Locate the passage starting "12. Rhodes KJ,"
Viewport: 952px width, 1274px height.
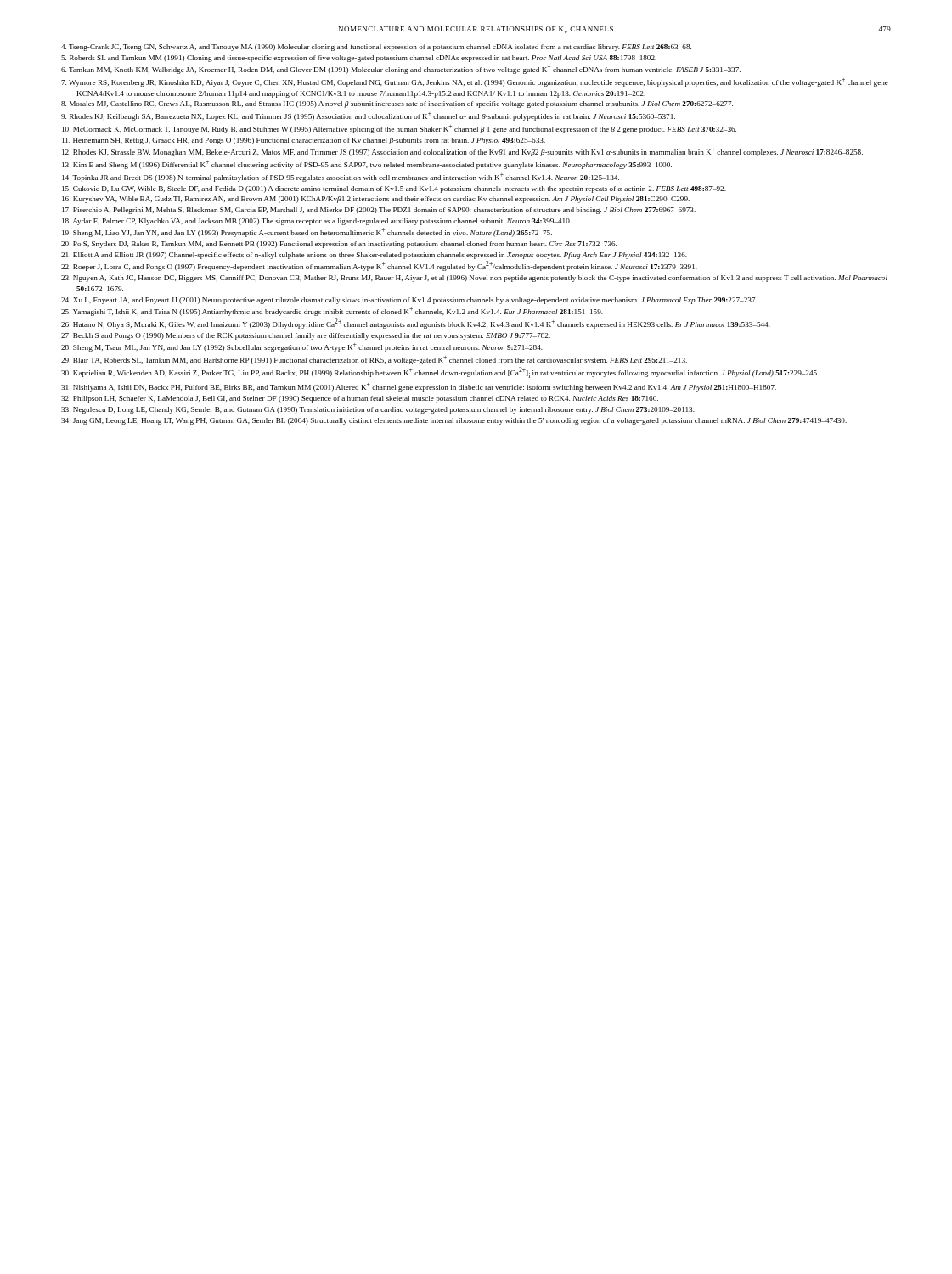(462, 151)
